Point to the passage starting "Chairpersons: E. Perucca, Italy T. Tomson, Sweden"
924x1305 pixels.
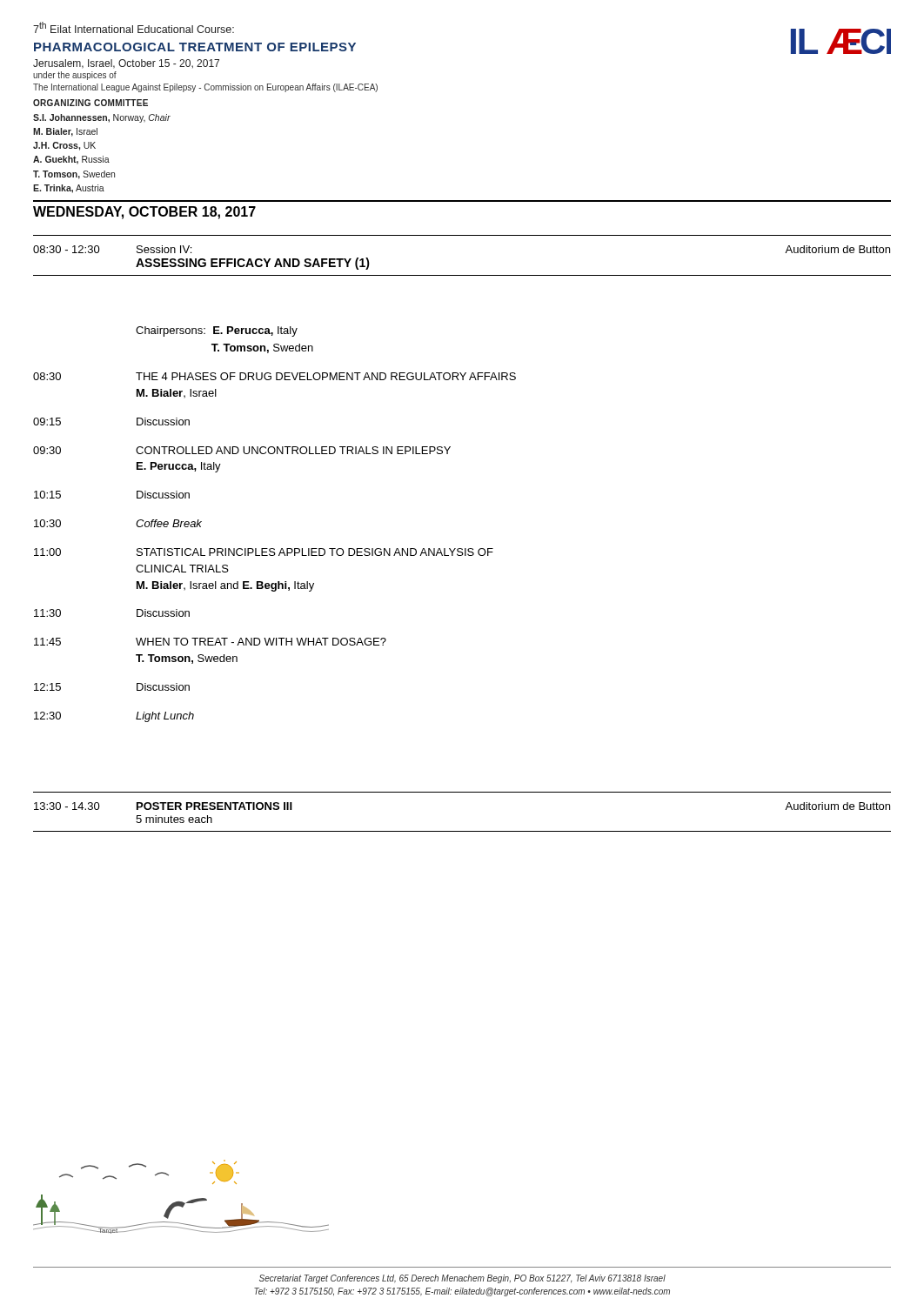(x=217, y=331)
